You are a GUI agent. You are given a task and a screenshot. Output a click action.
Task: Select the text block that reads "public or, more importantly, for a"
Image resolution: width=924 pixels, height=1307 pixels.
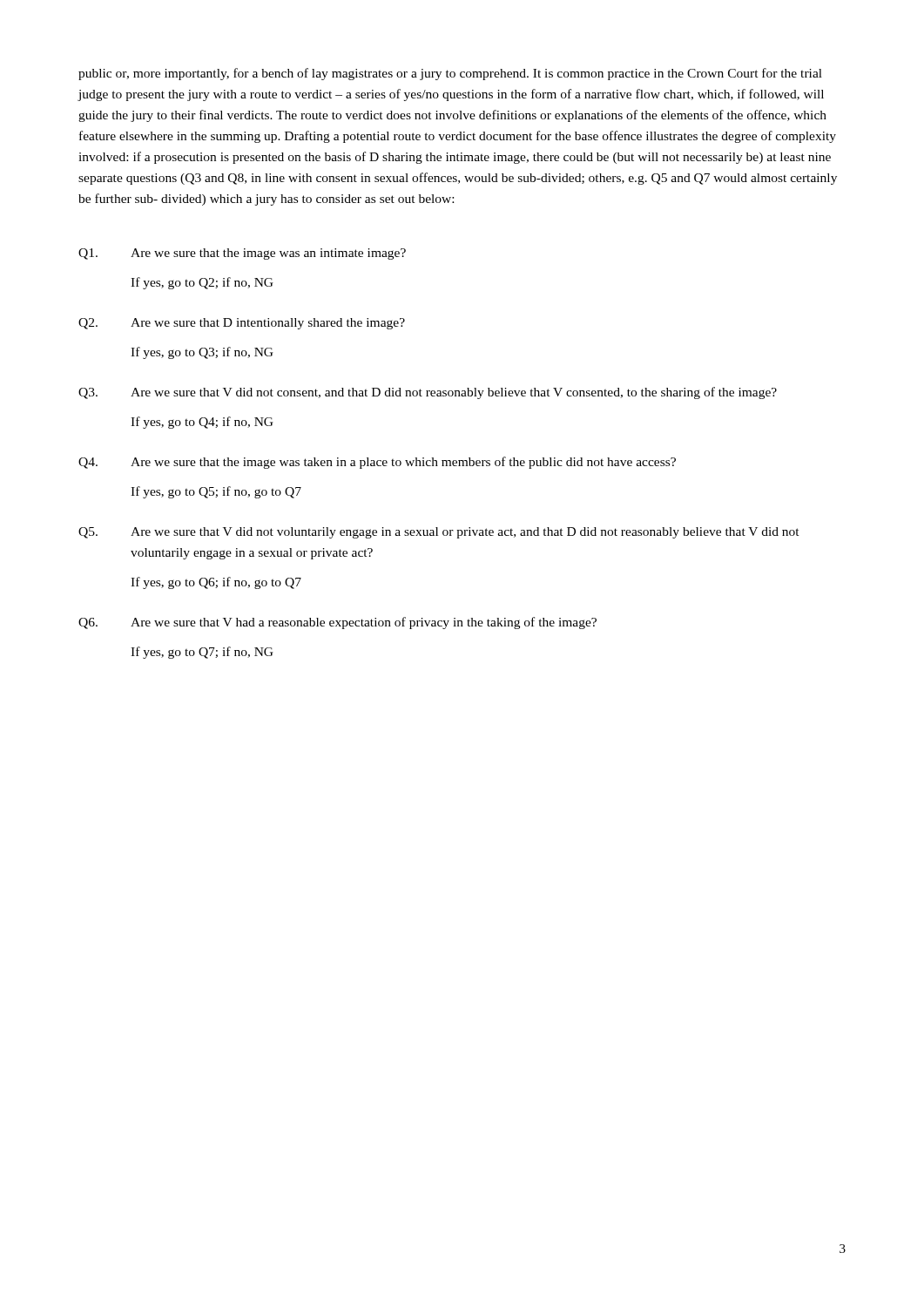[x=458, y=136]
